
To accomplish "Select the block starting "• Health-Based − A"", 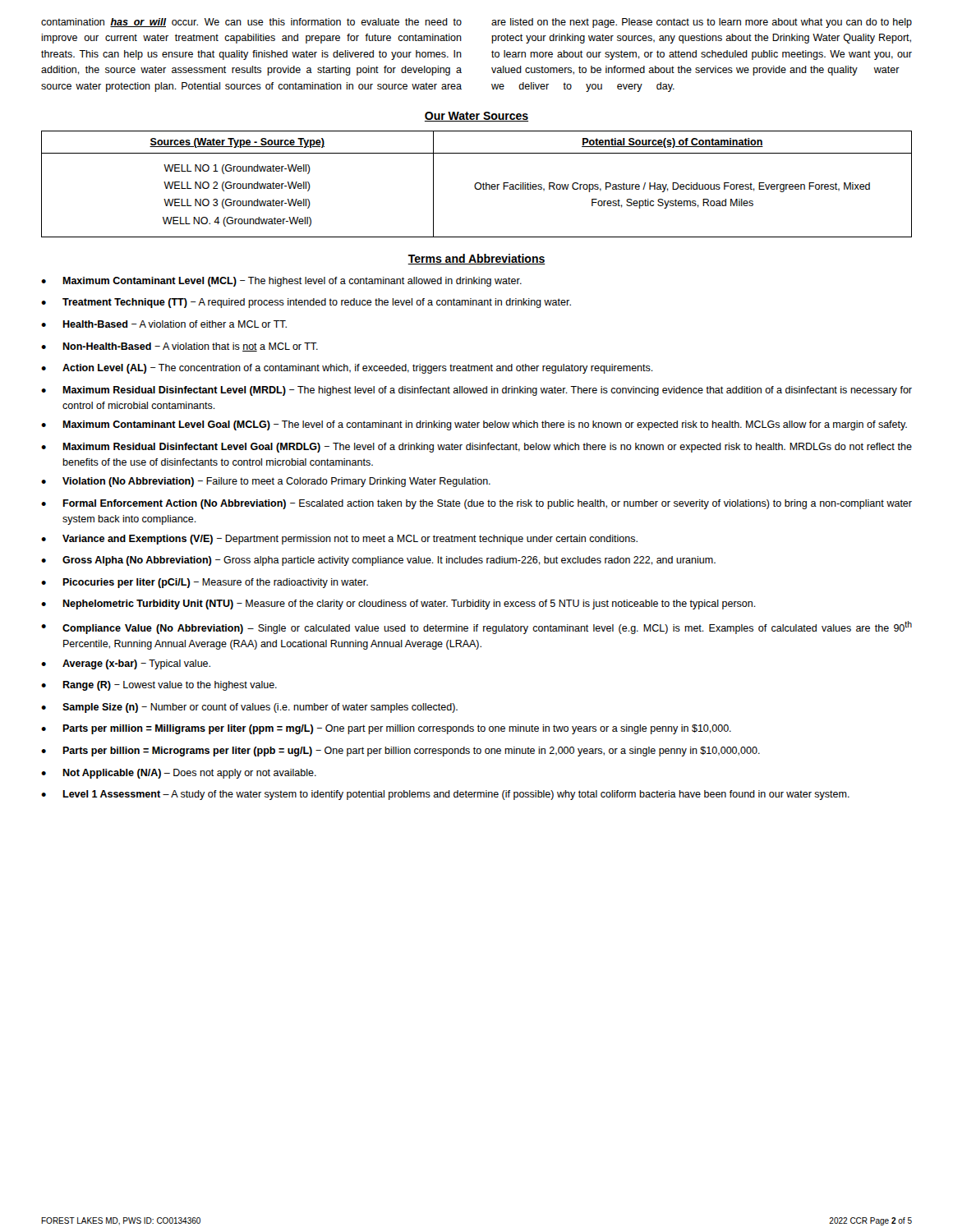I will [x=164, y=324].
